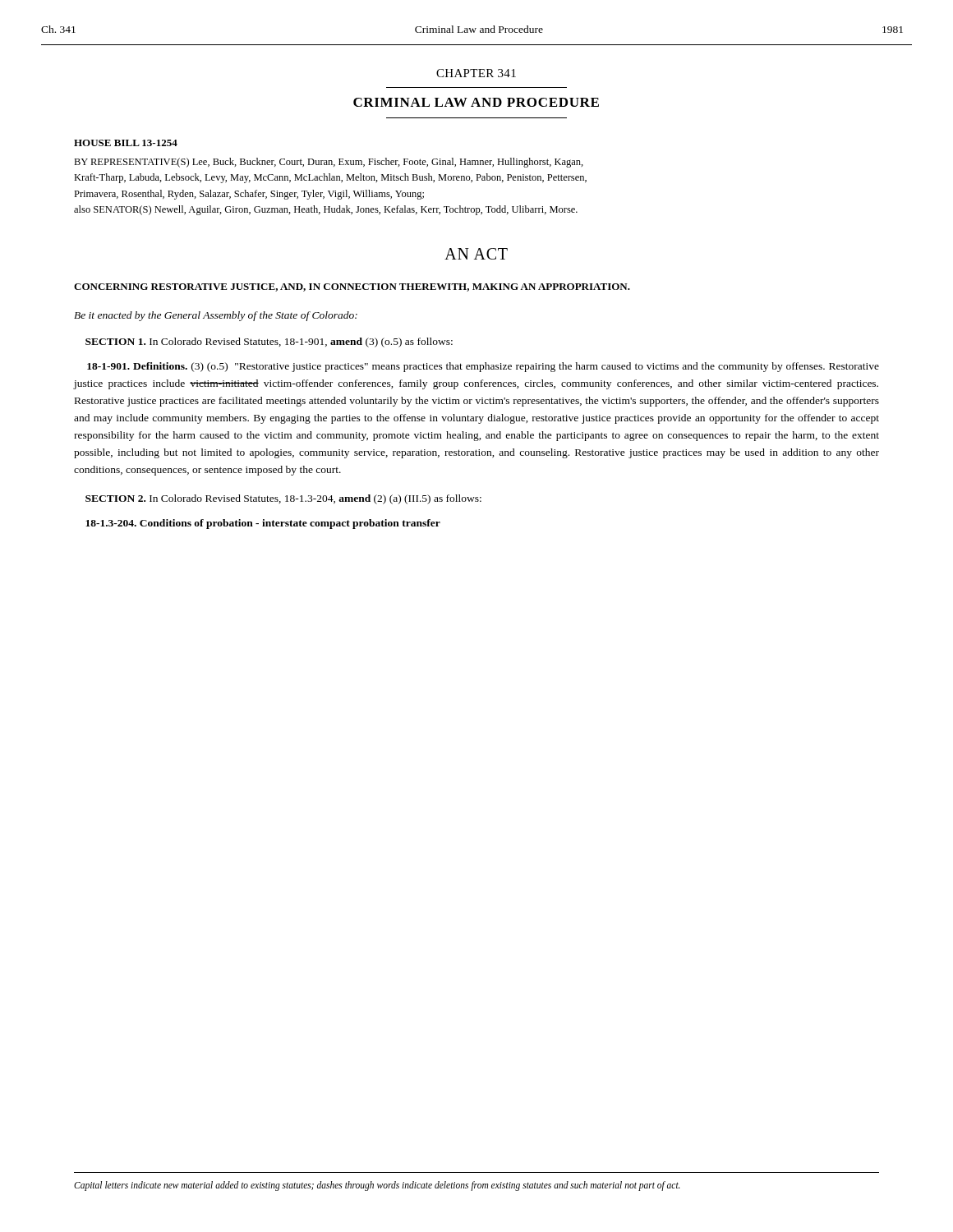The height and width of the screenshot is (1232, 953).
Task: Find the block starting "SECTION 2. In Colorado Revised Statutes, 18-1.3-204,"
Action: [278, 498]
